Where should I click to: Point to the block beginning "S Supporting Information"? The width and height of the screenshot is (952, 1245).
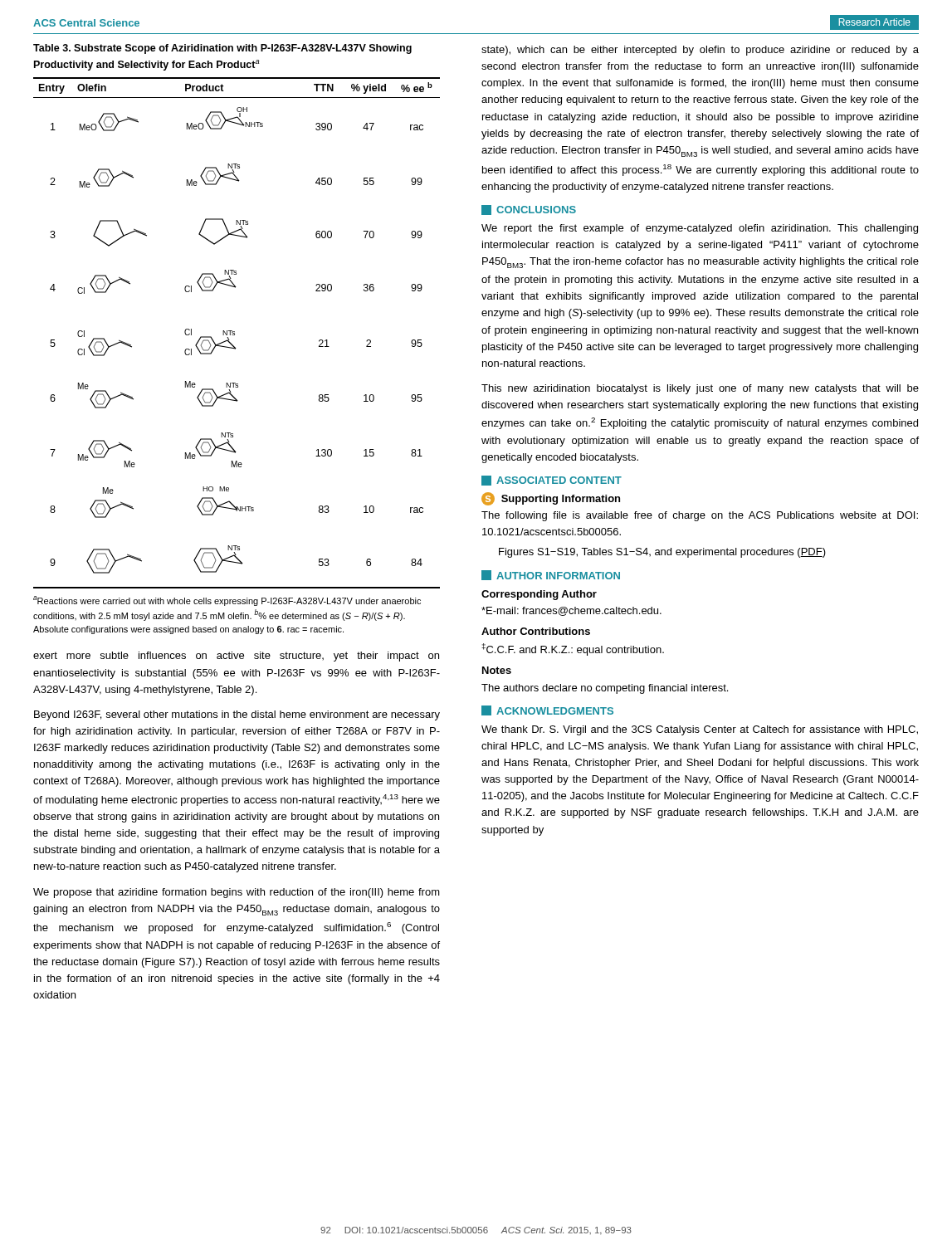[700, 515]
